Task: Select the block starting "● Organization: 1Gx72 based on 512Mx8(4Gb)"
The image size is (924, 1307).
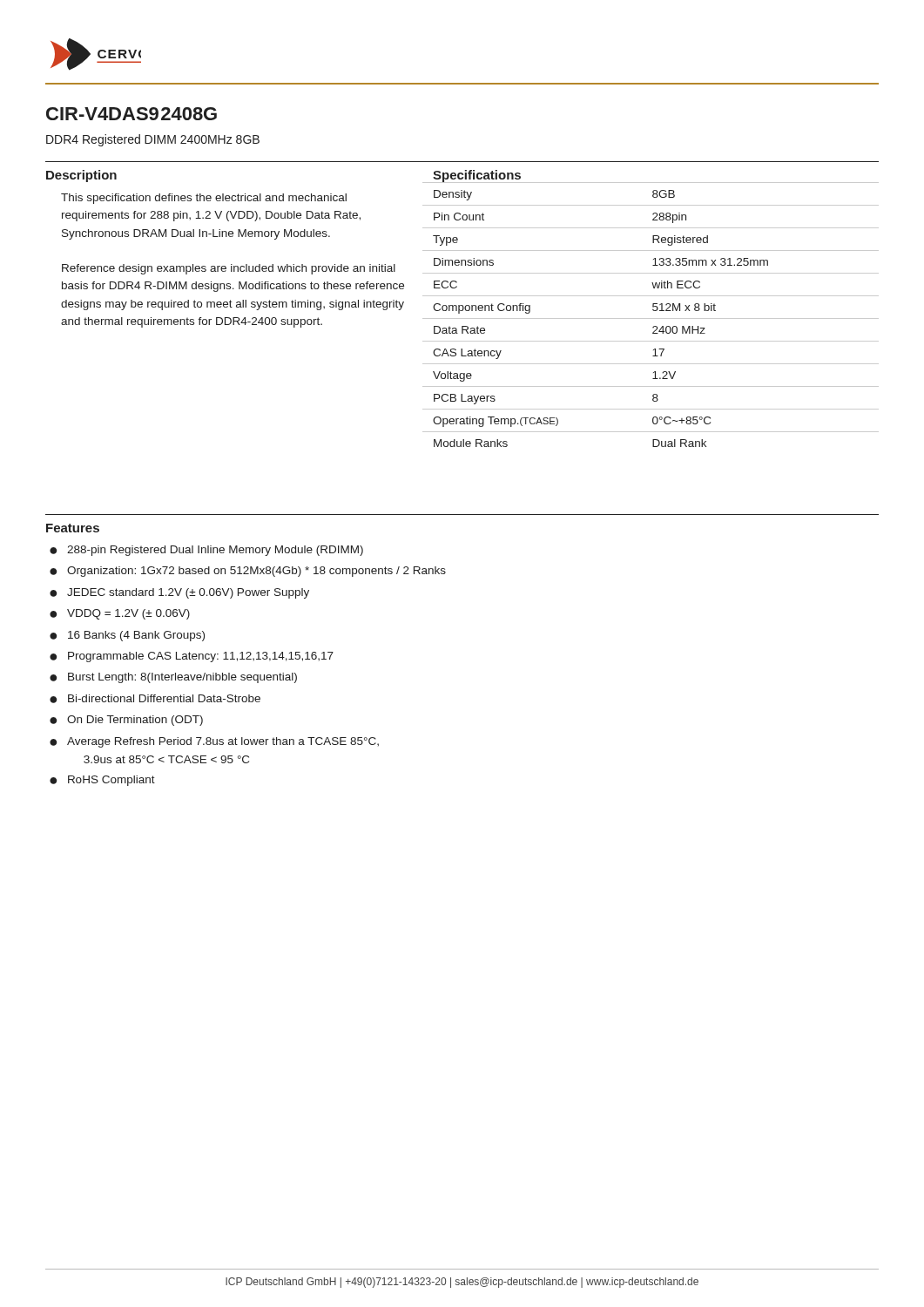Action: coord(247,572)
